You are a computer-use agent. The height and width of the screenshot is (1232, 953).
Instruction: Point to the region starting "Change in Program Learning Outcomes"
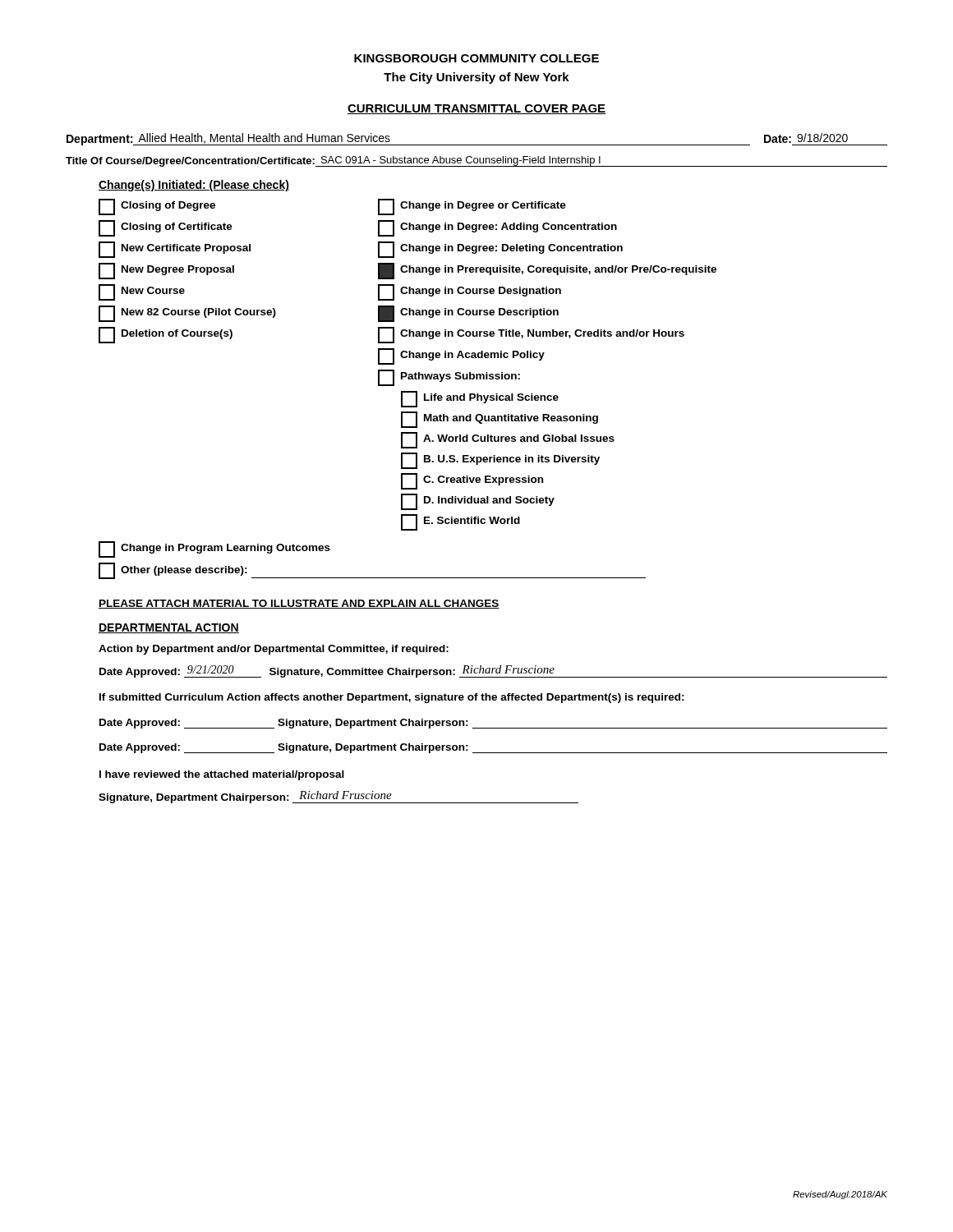coord(214,549)
